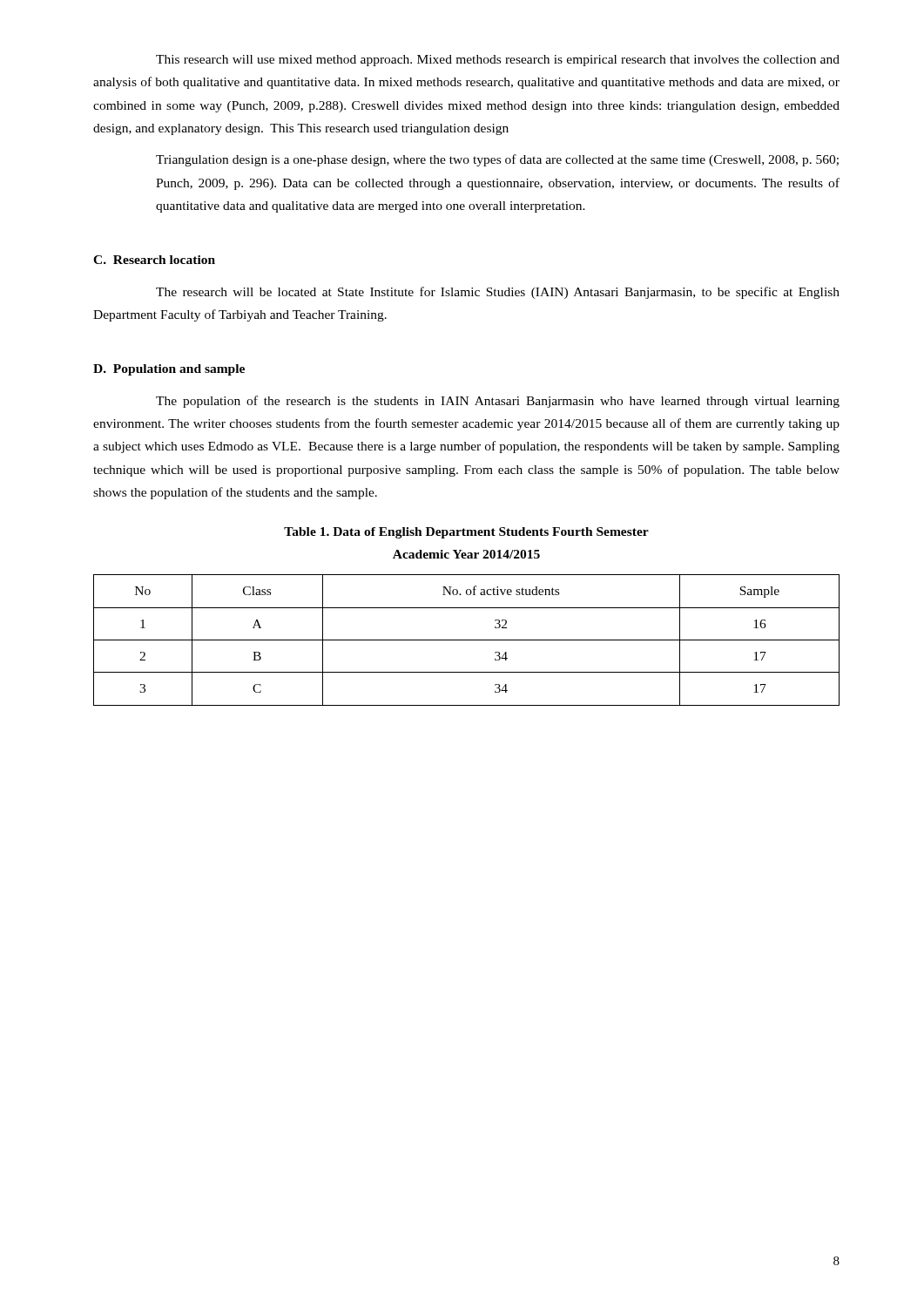This screenshot has width=924, height=1307.
Task: Point to the element starting "D. Population and sample"
Action: 169,370
